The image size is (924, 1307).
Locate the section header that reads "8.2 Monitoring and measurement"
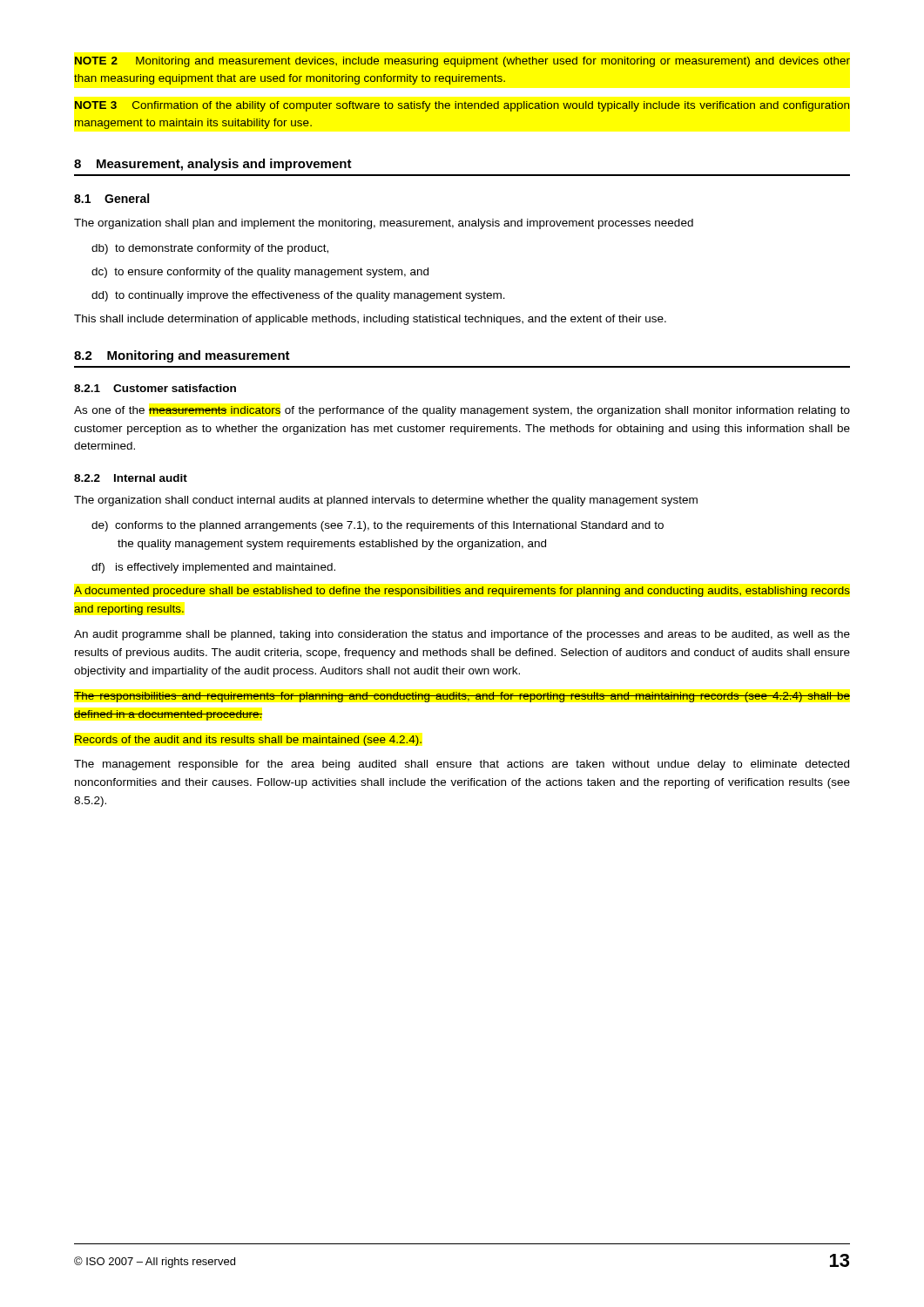462,357
